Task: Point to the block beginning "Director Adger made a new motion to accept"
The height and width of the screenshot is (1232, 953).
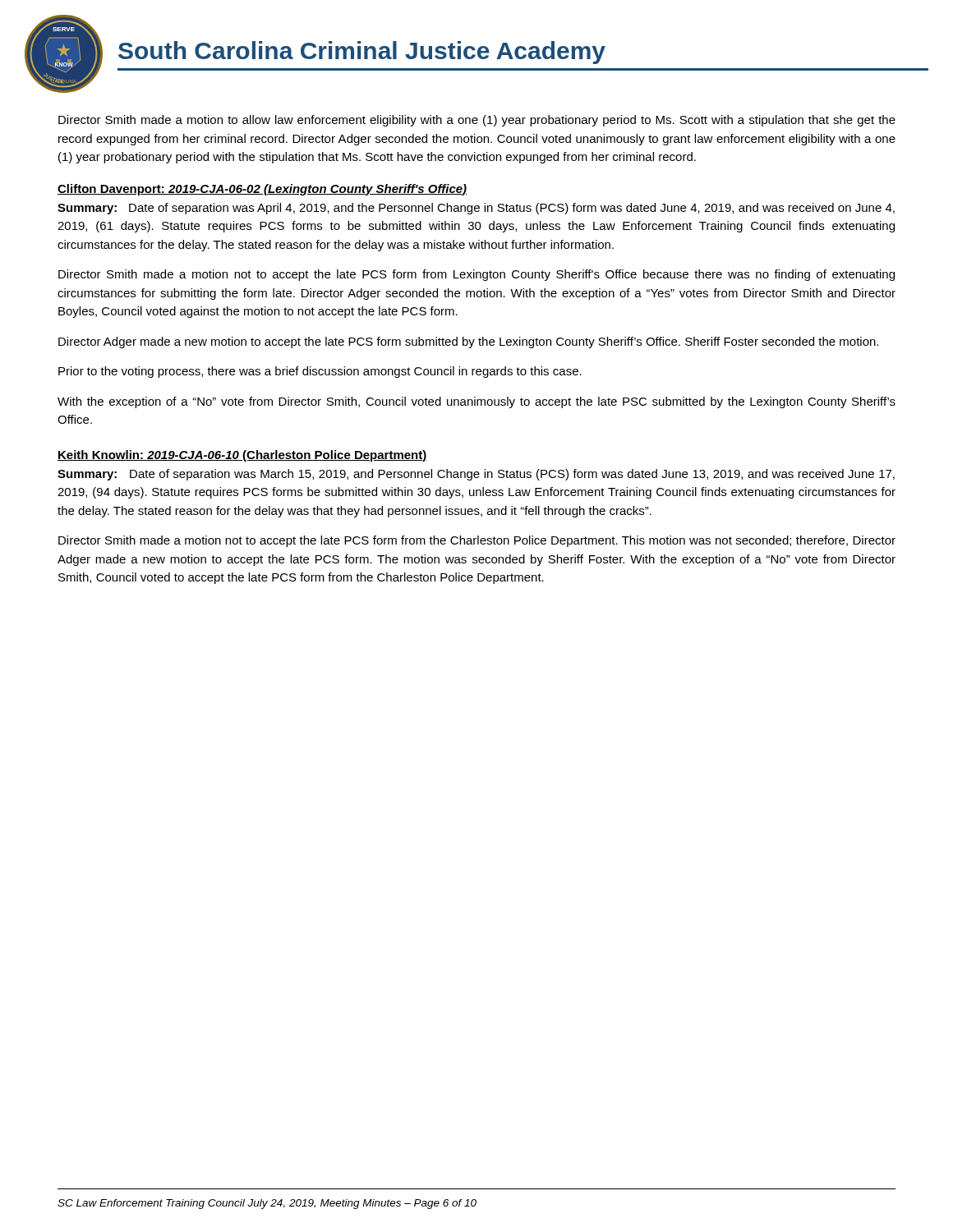Action: pyautogui.click(x=468, y=341)
